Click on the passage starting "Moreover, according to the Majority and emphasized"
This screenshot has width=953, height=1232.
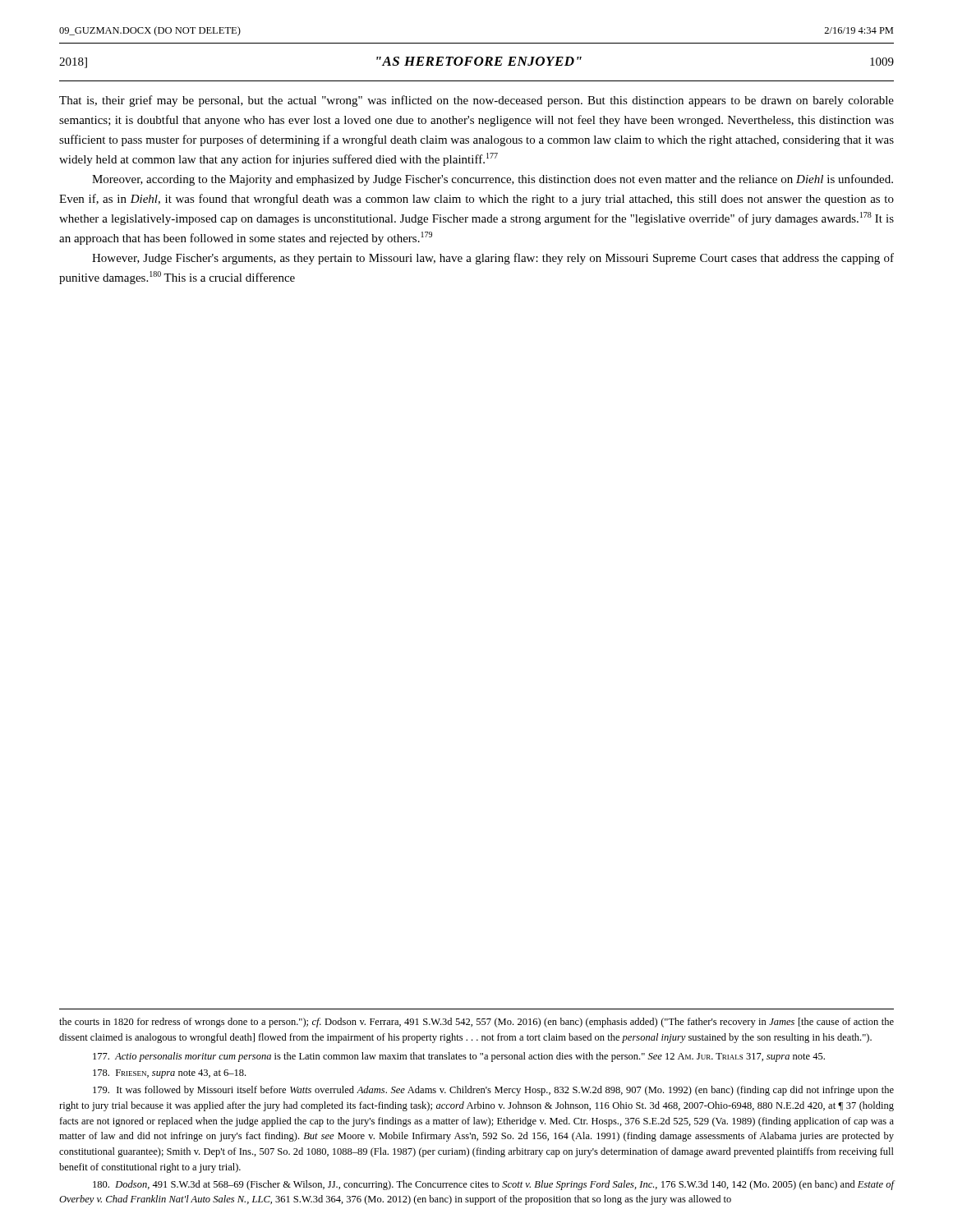tap(476, 209)
